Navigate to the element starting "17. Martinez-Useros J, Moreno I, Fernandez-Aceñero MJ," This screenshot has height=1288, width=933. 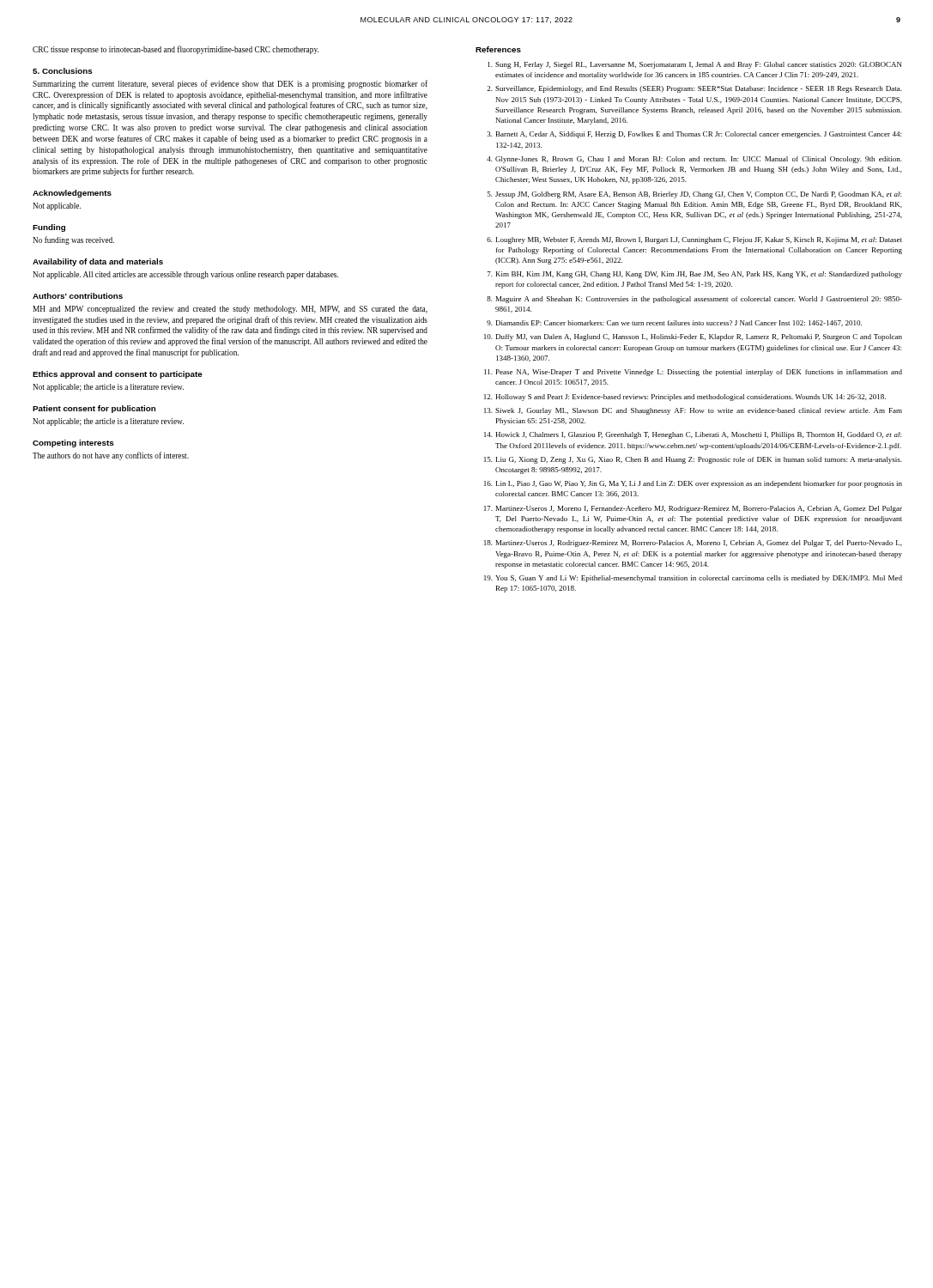(x=689, y=519)
